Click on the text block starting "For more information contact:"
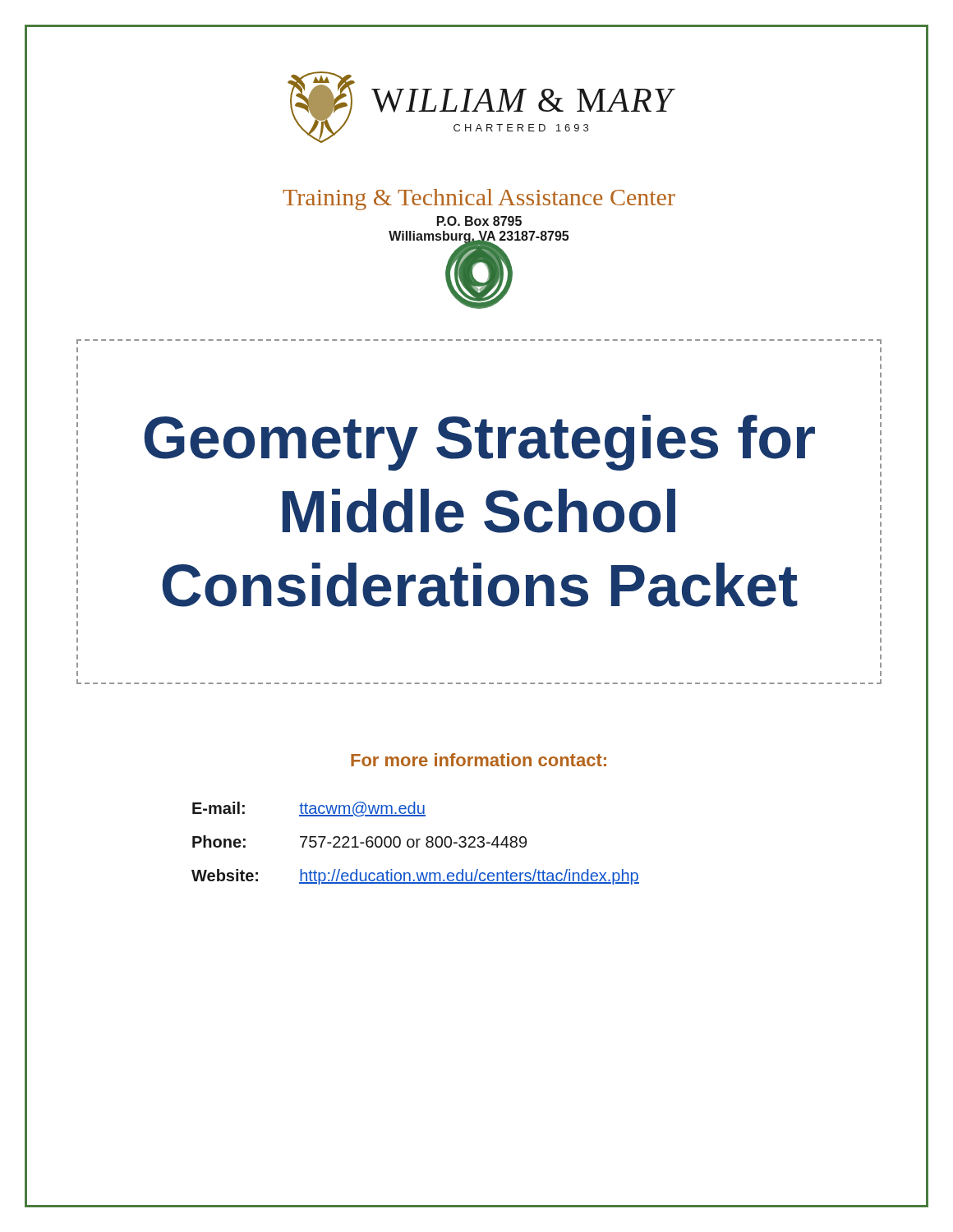The height and width of the screenshot is (1232, 953). click(479, 760)
